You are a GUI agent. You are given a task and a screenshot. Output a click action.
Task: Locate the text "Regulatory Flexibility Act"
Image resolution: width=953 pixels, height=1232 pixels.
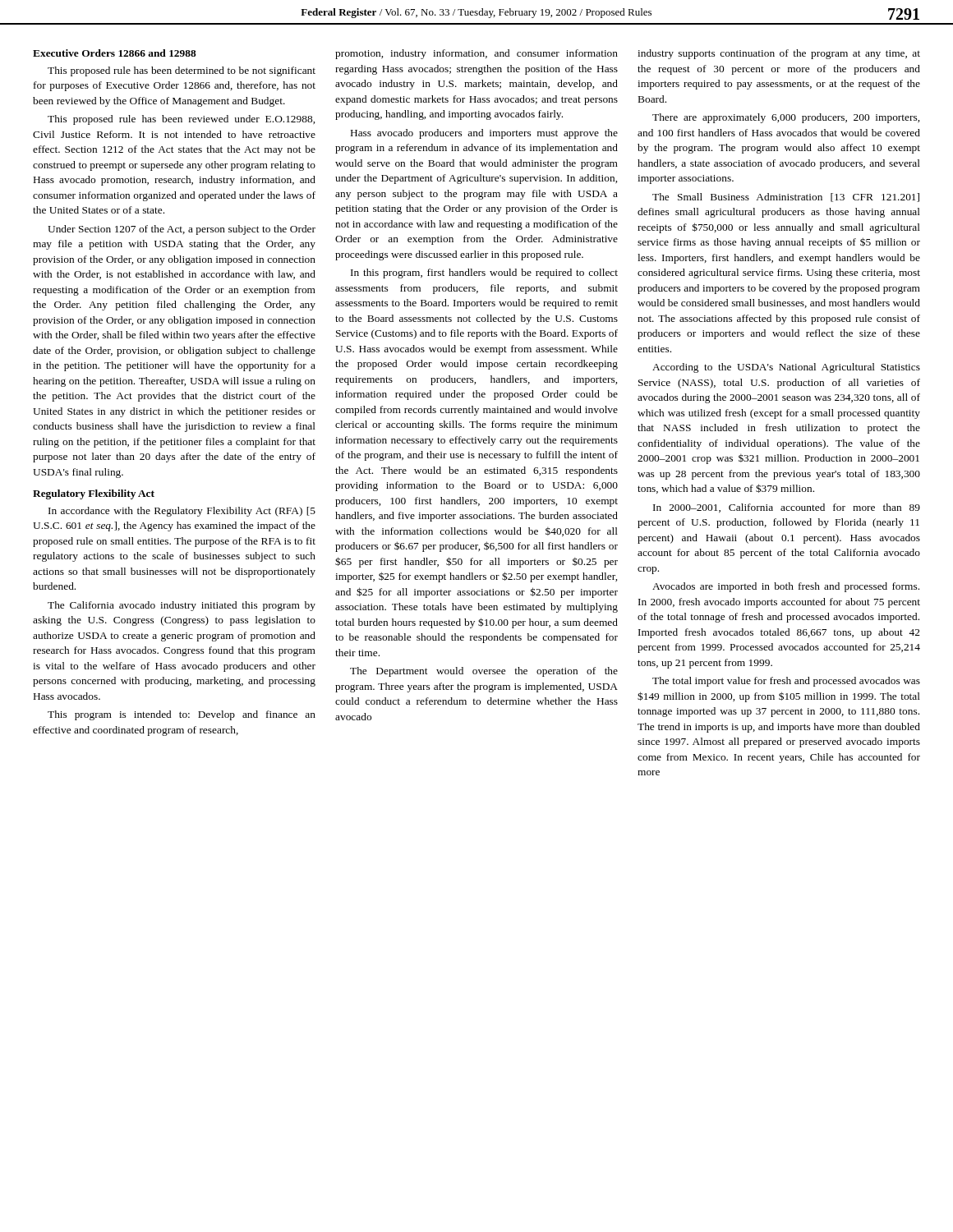pos(94,493)
